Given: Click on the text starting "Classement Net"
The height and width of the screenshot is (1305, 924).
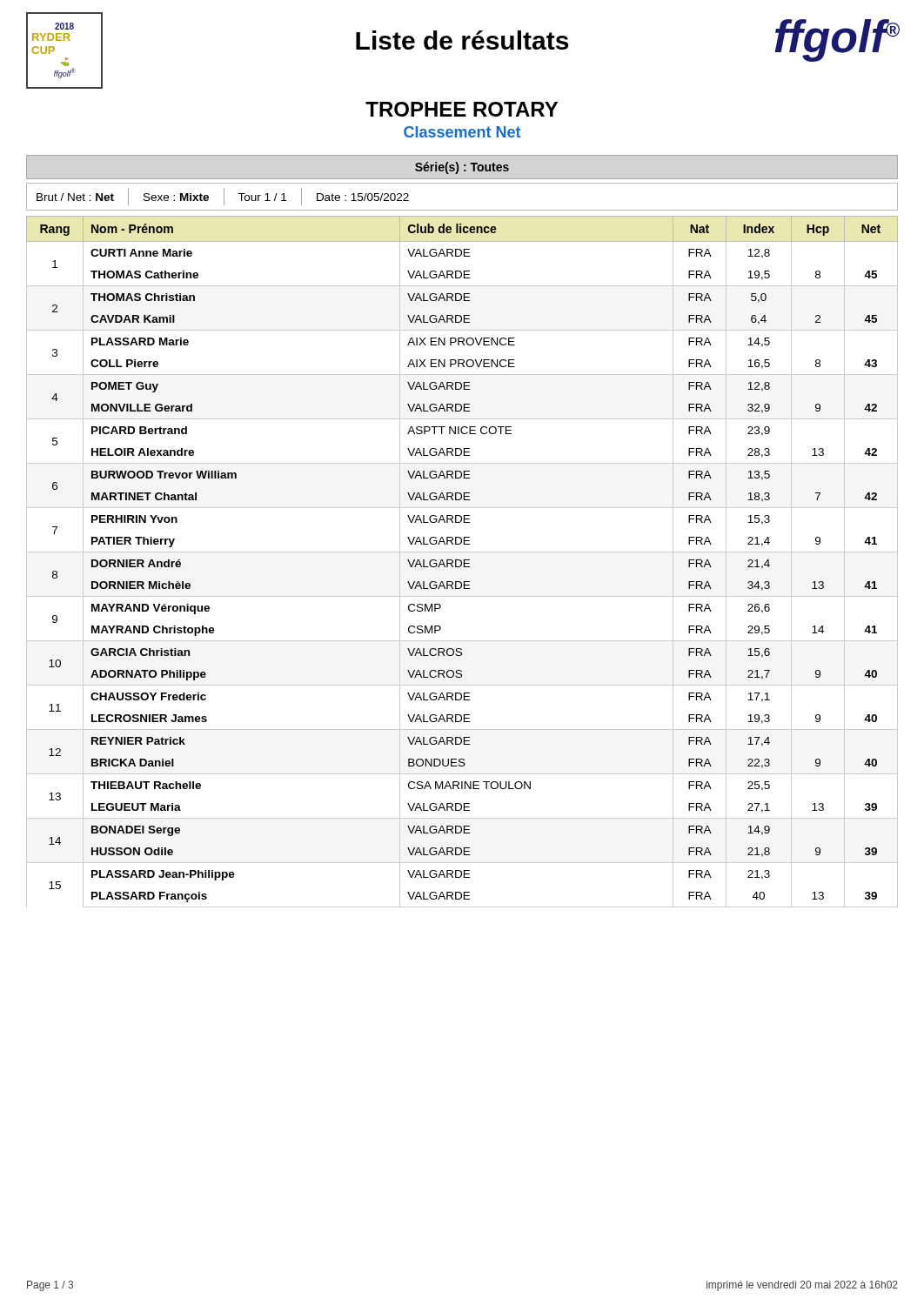Looking at the screenshot, I should click(462, 132).
